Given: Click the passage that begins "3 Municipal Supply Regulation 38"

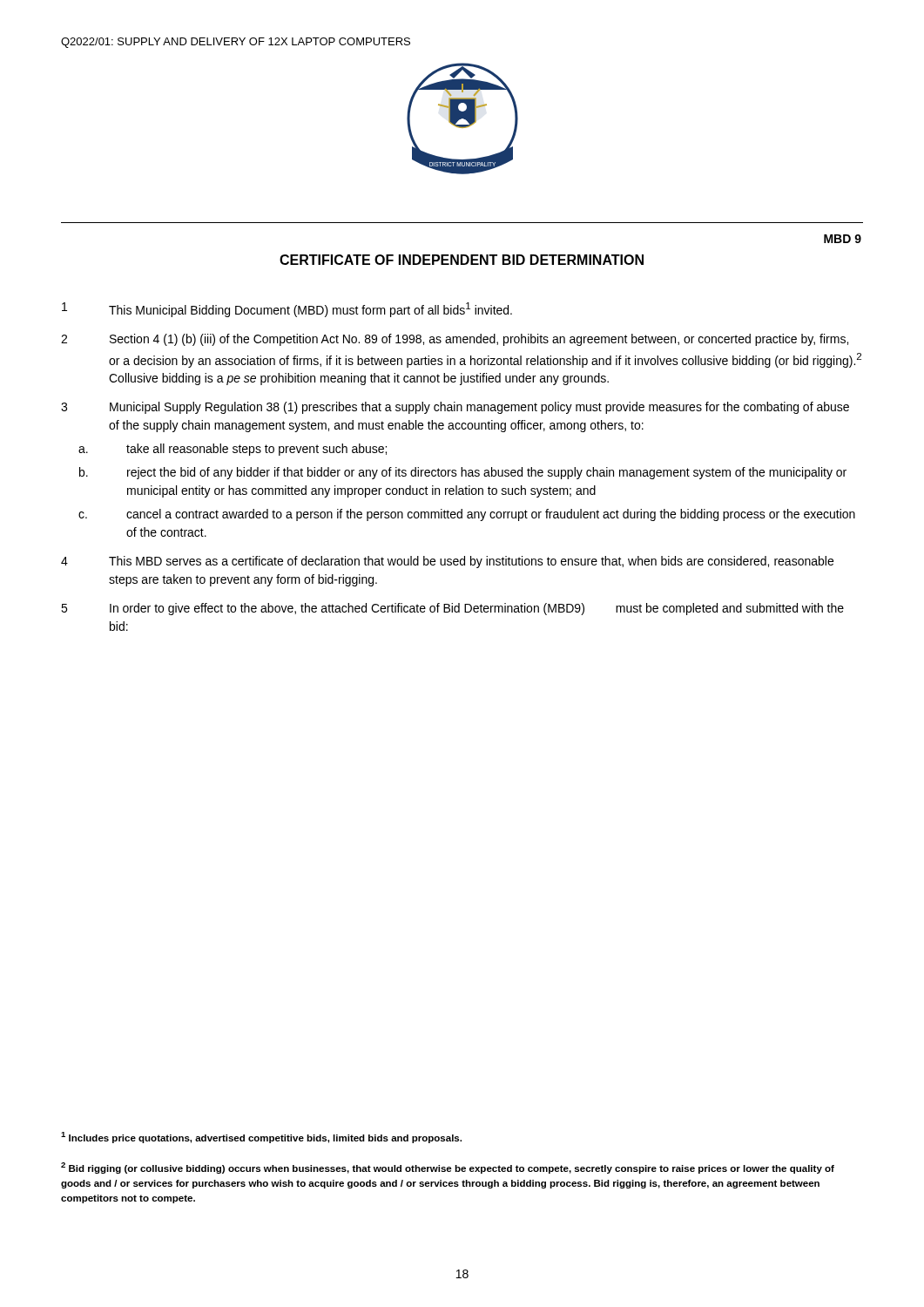Looking at the screenshot, I should [462, 417].
